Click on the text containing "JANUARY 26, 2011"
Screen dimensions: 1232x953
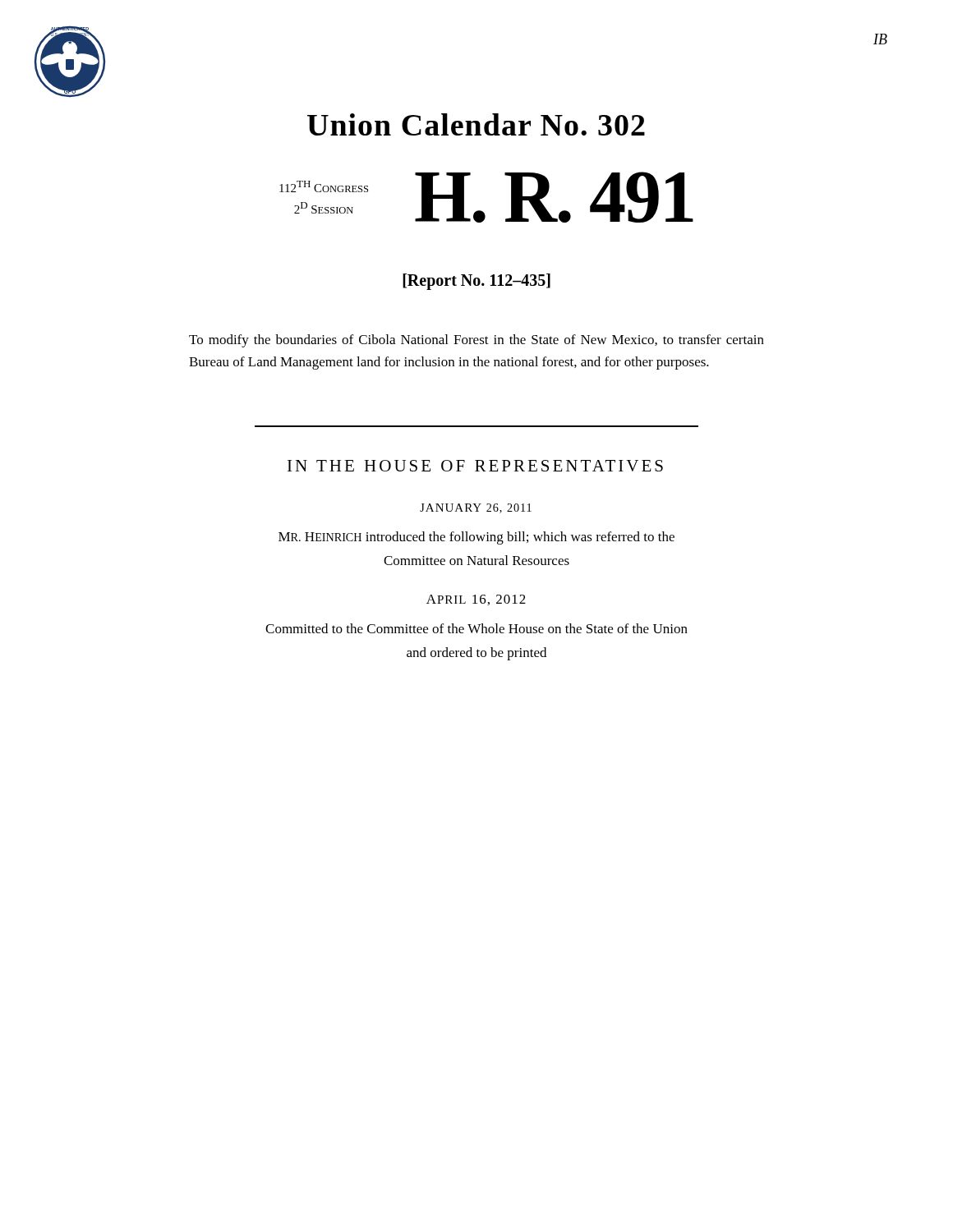(x=476, y=508)
